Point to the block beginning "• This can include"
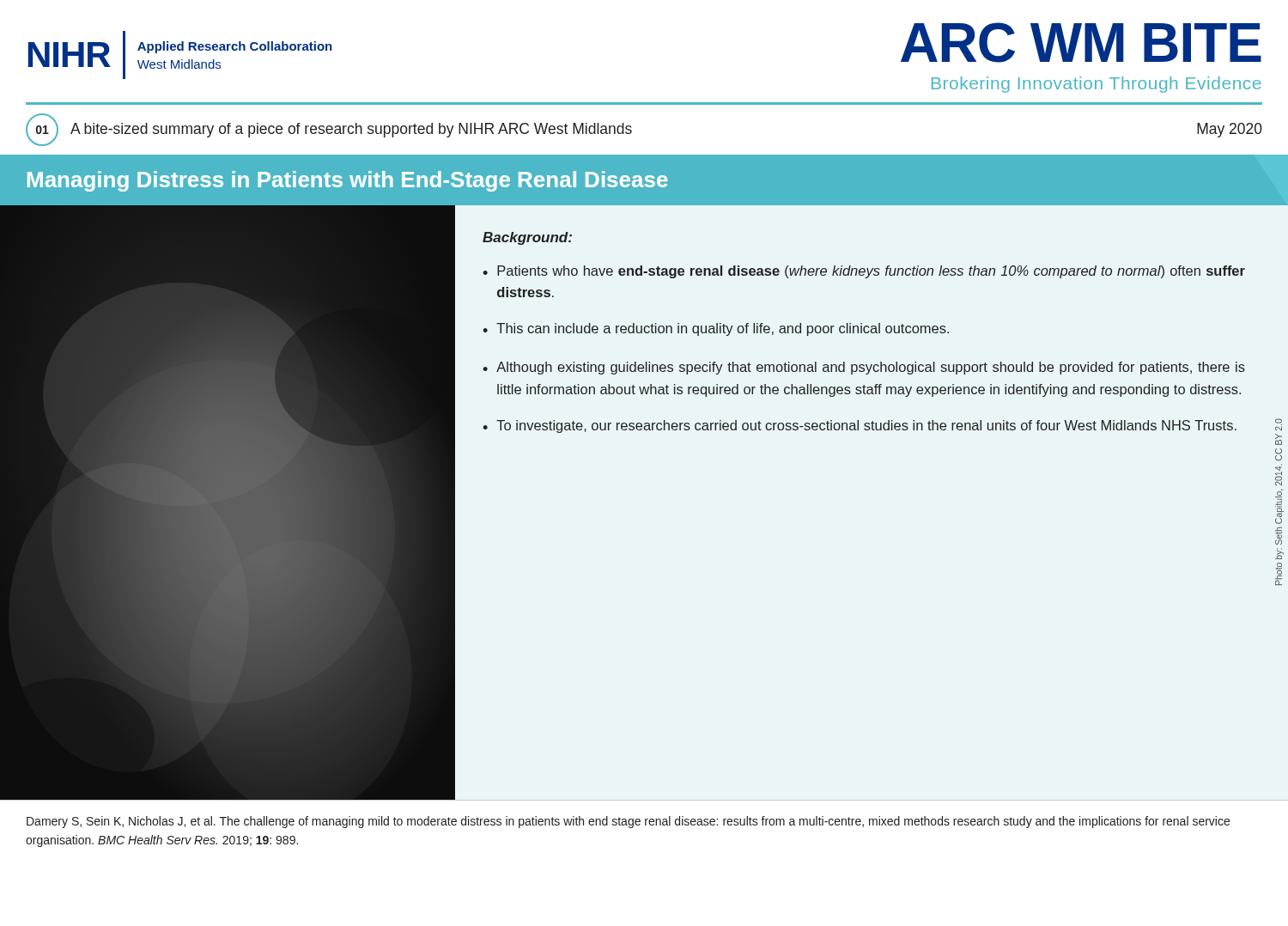This screenshot has height=926, width=1288. [x=716, y=330]
